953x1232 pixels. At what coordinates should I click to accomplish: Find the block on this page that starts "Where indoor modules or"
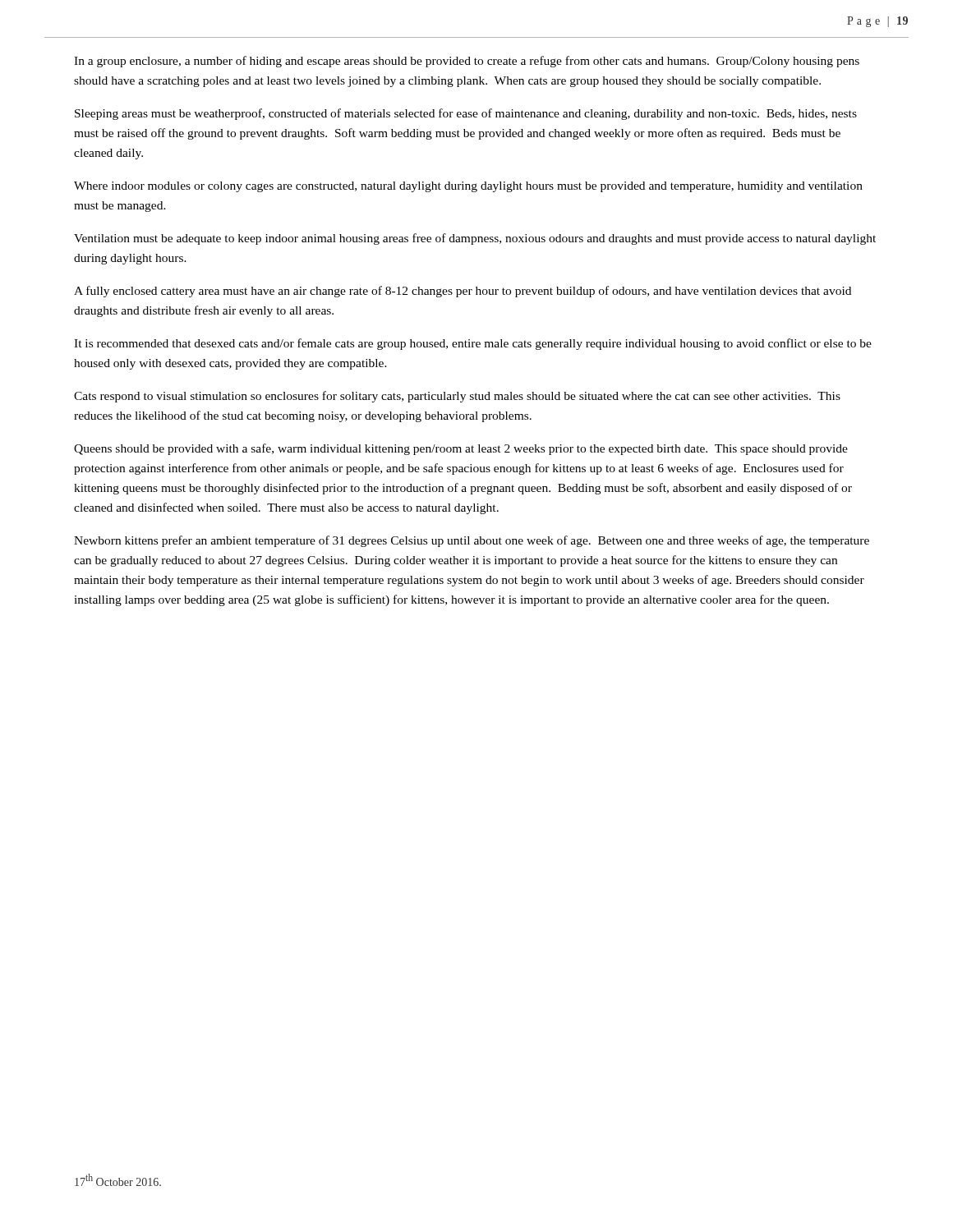(x=476, y=196)
